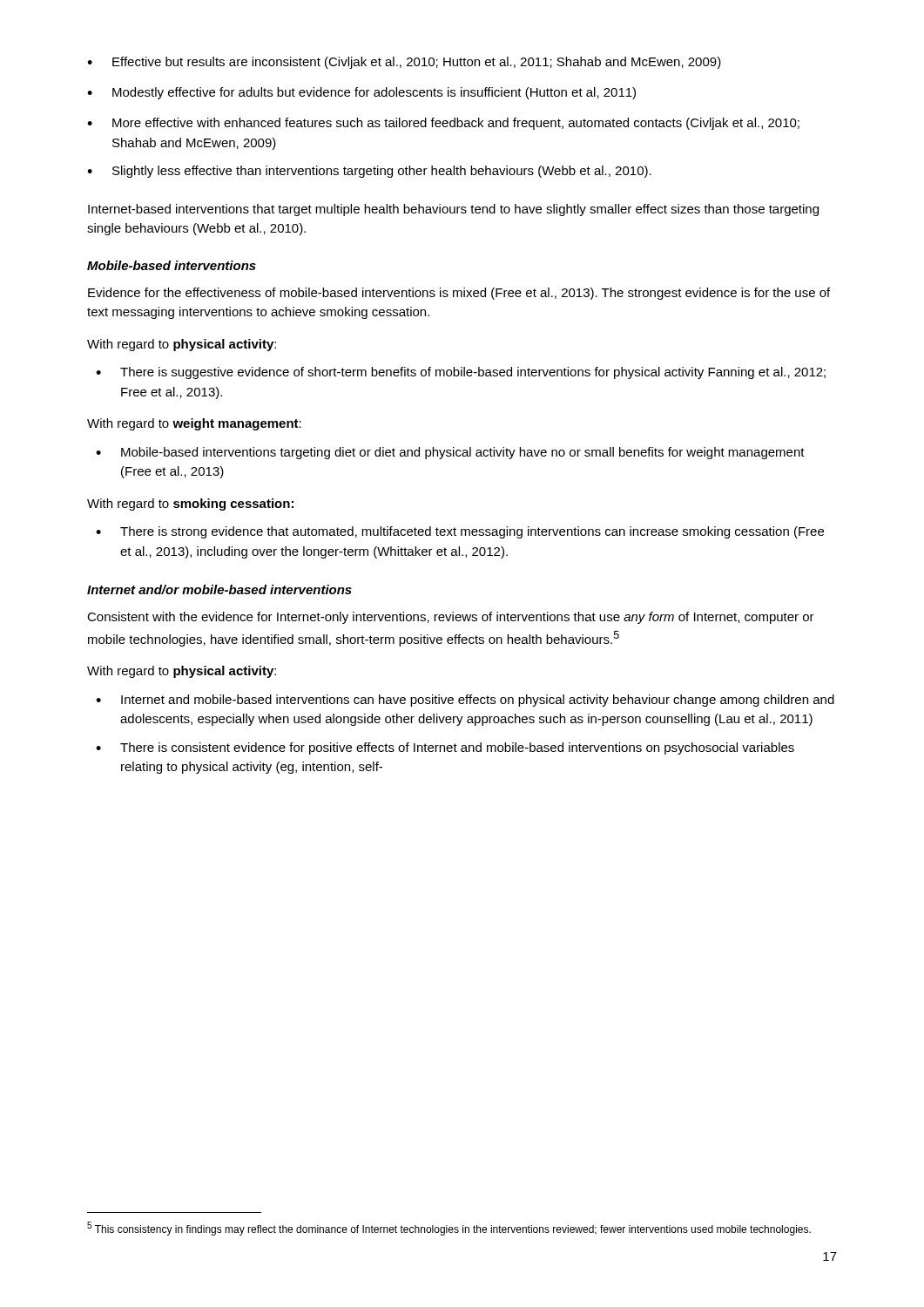Click on the section header that reads "Internet and/or mobile-based"
Viewport: 924px width, 1307px height.
(x=220, y=590)
